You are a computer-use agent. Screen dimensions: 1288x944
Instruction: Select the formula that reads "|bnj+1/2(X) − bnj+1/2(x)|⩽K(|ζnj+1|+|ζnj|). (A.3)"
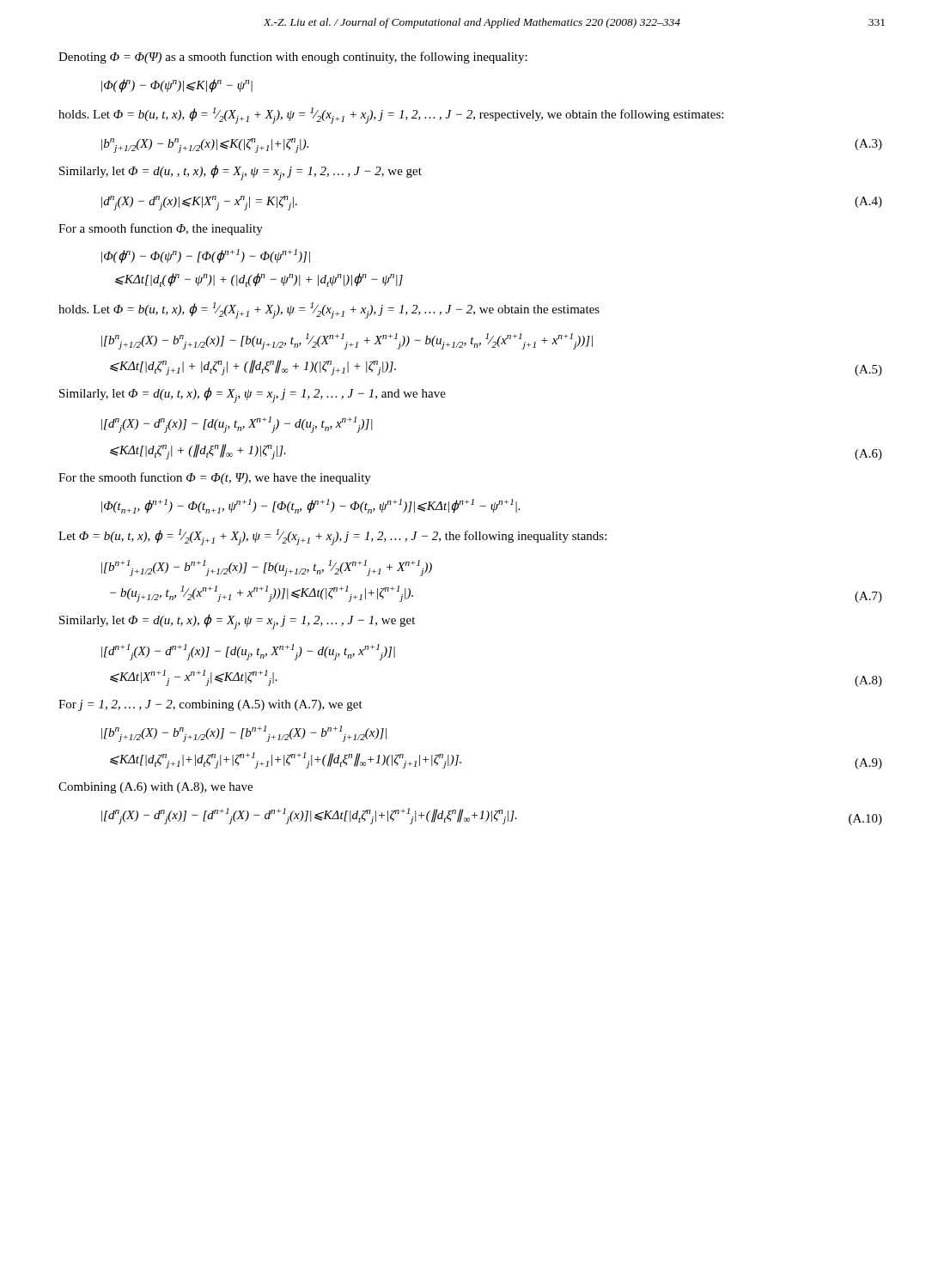tap(202, 146)
